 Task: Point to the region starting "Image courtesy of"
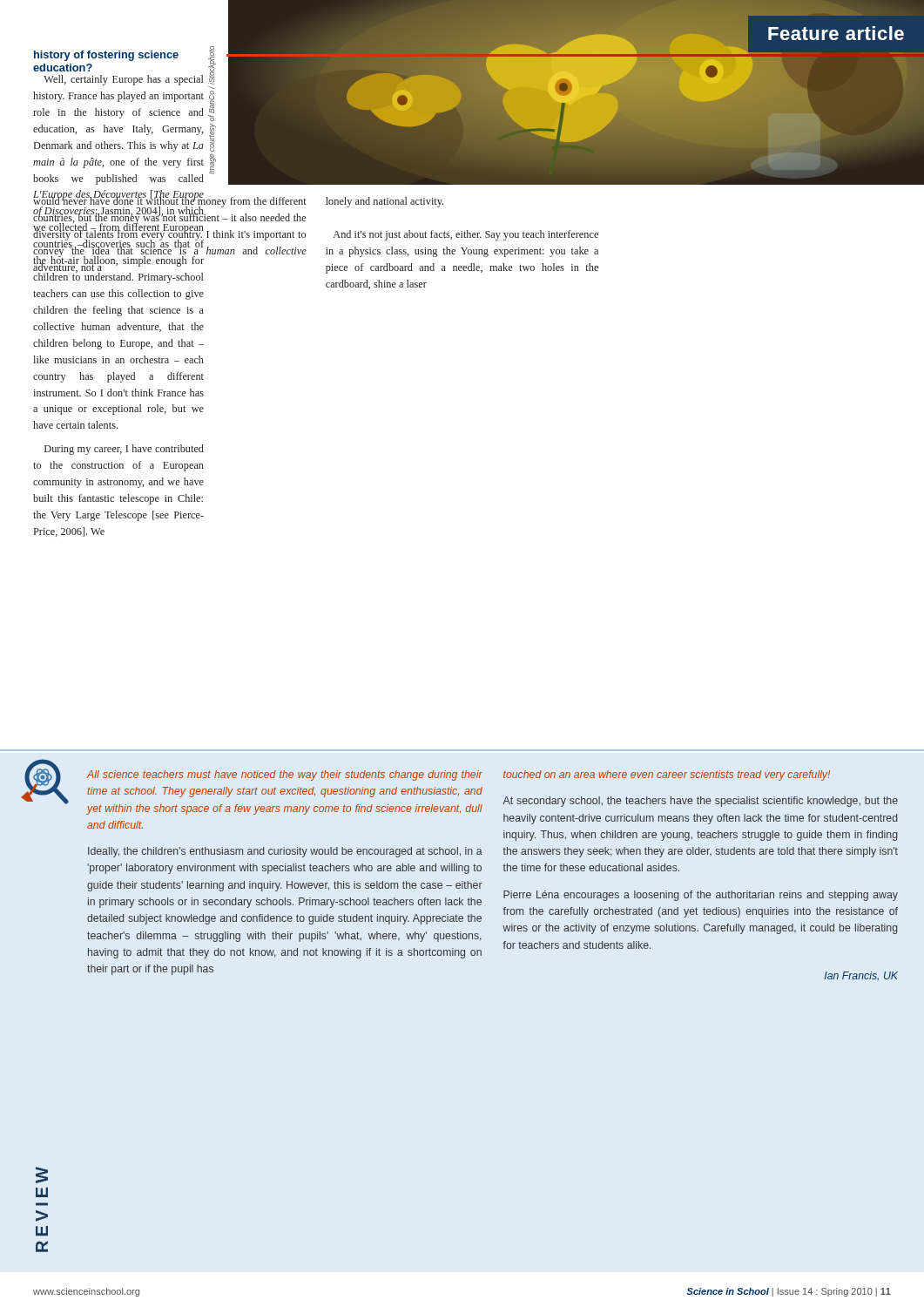click(212, 110)
